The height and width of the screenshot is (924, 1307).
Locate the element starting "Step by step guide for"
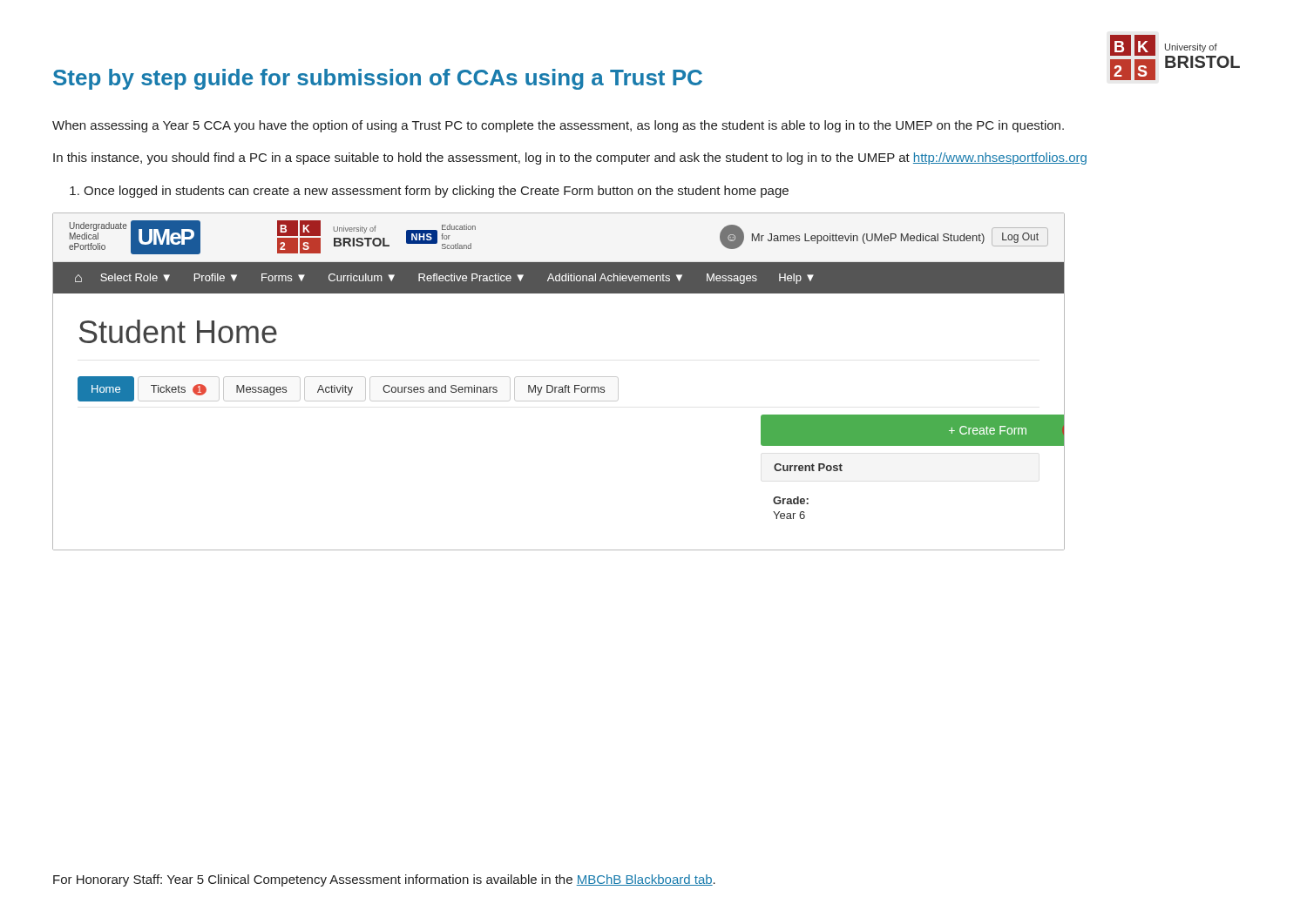pyautogui.click(x=378, y=77)
